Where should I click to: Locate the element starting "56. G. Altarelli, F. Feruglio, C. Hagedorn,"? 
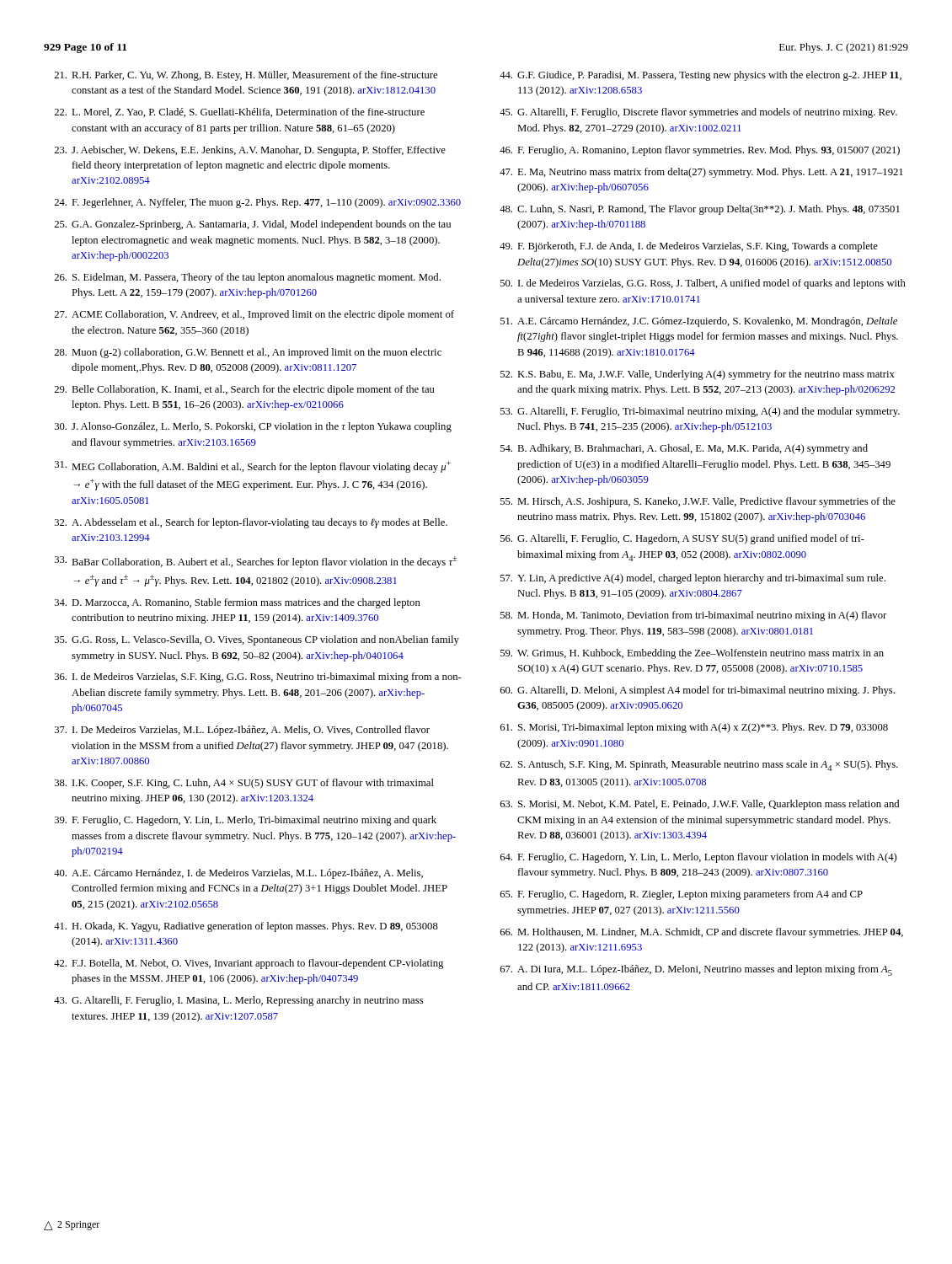(699, 548)
